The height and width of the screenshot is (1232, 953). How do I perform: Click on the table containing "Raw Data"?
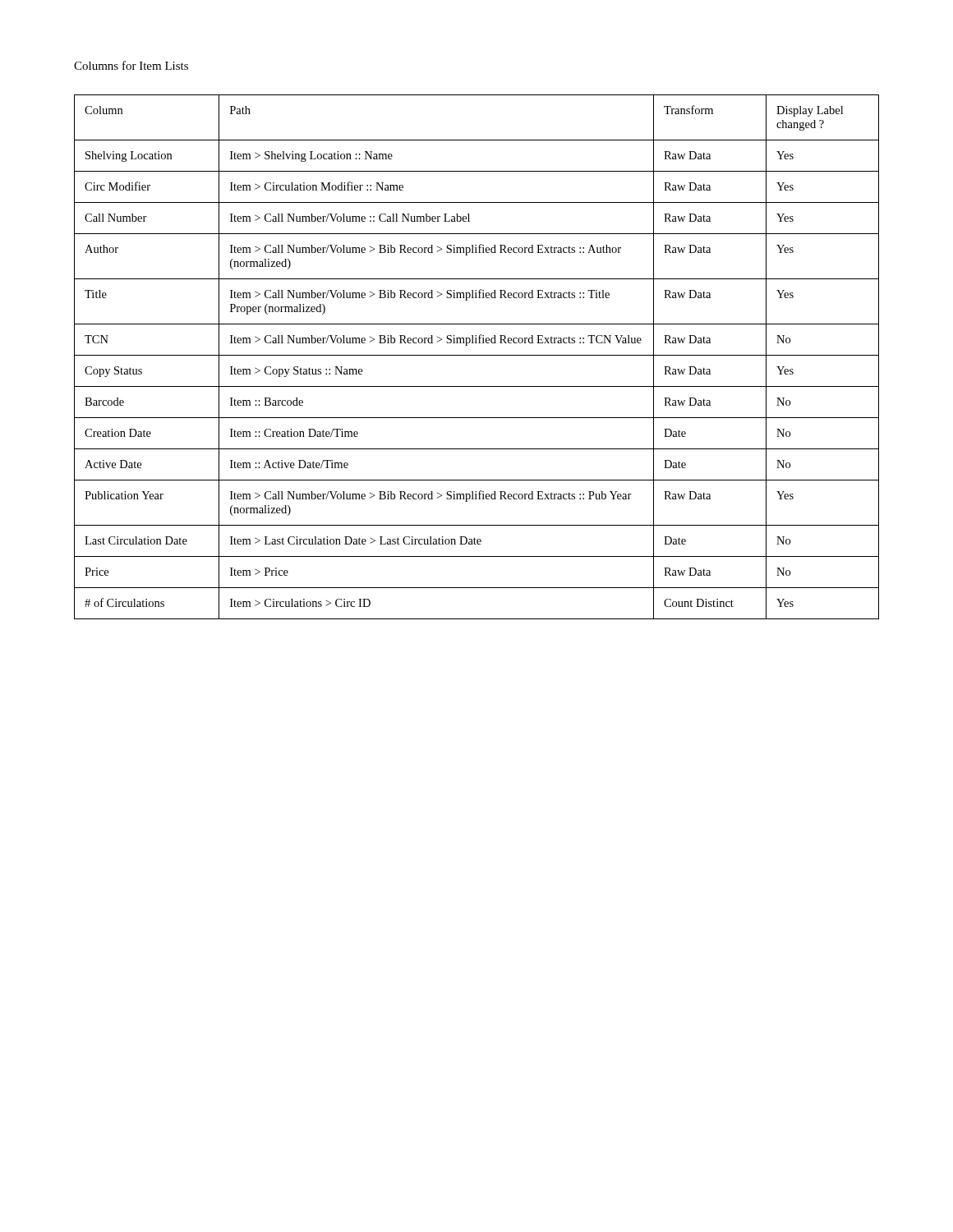476,357
